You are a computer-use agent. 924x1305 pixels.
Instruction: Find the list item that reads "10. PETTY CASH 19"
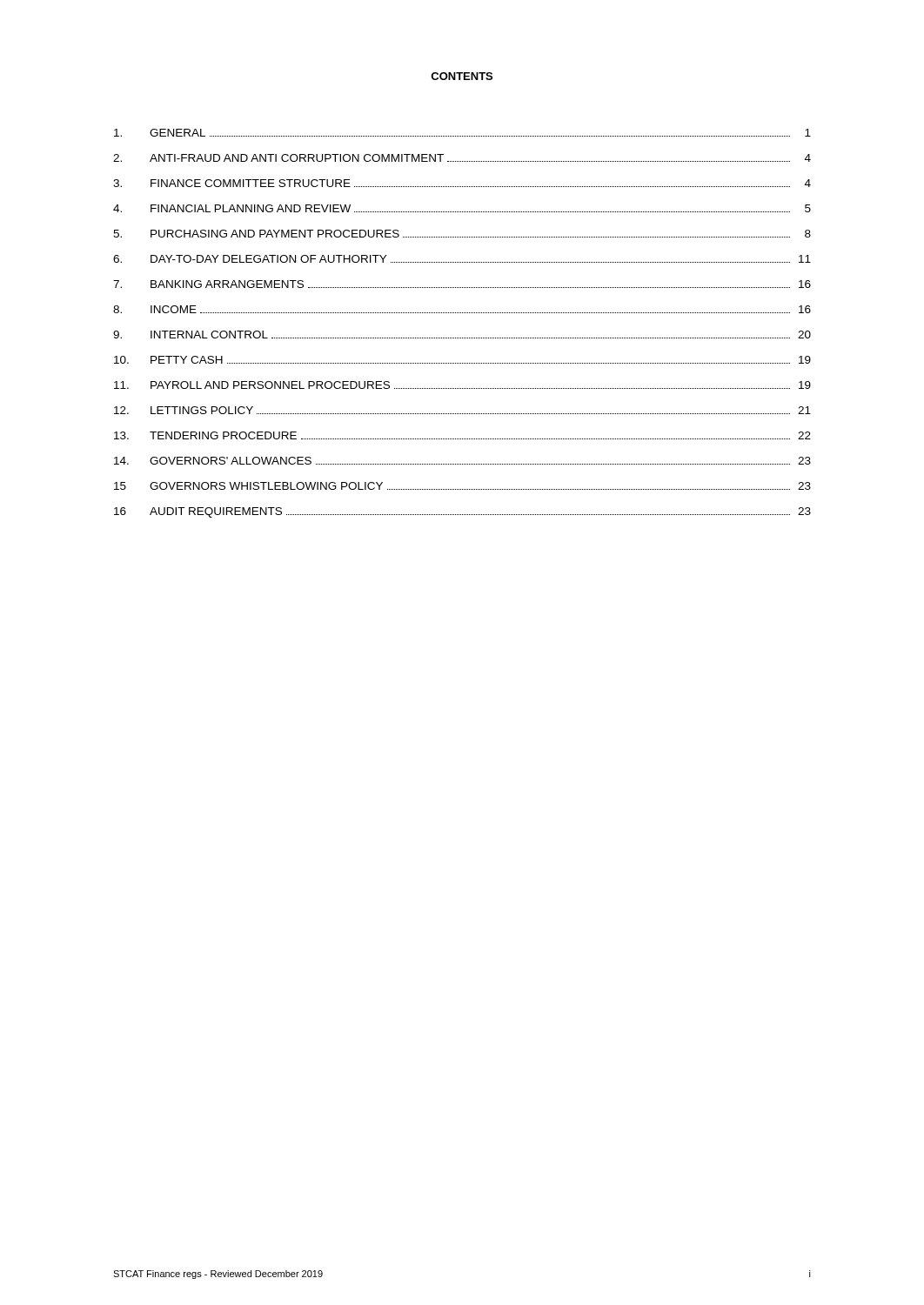pos(462,360)
